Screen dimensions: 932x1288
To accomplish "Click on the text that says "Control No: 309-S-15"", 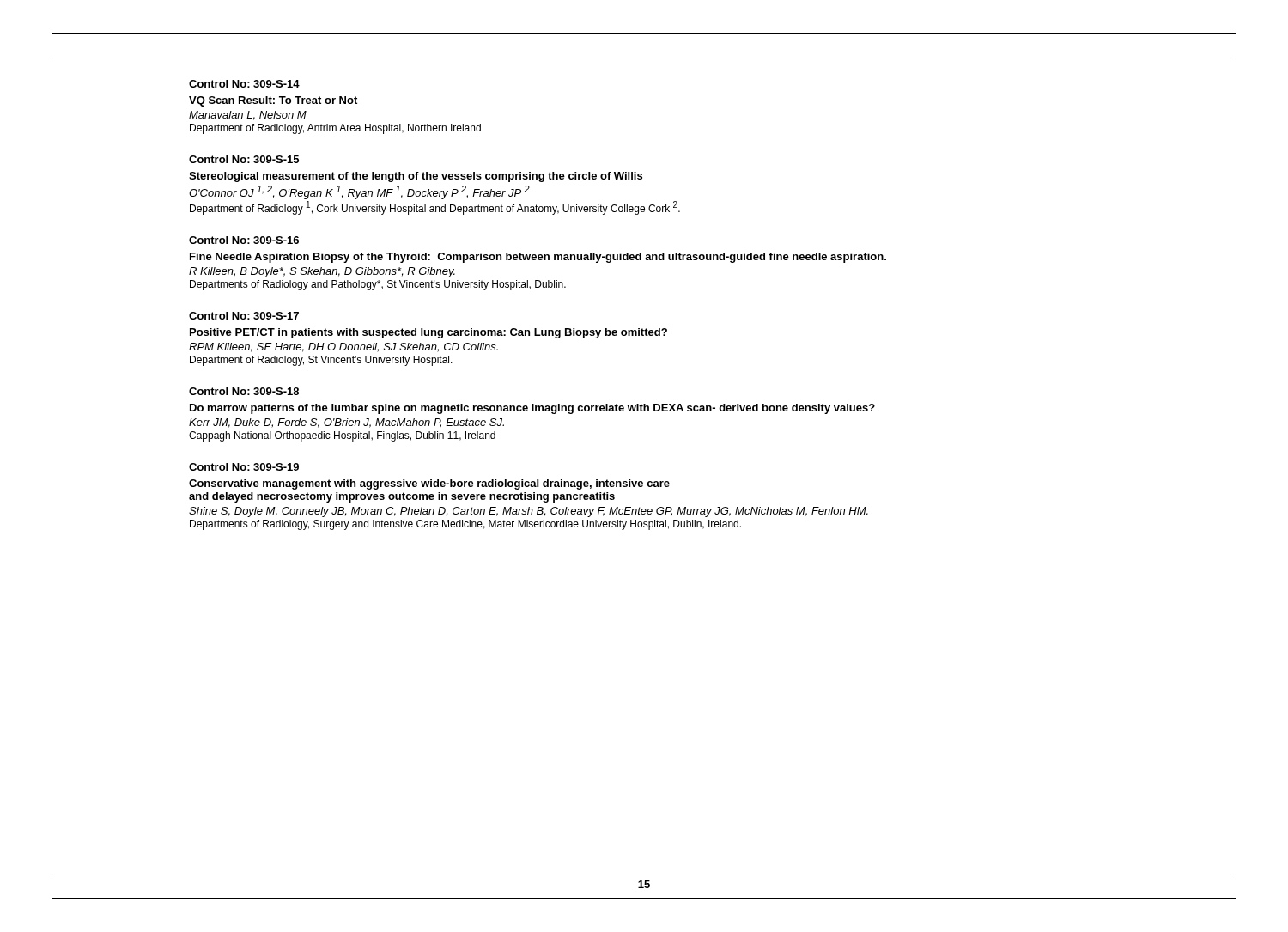I will 244,159.
